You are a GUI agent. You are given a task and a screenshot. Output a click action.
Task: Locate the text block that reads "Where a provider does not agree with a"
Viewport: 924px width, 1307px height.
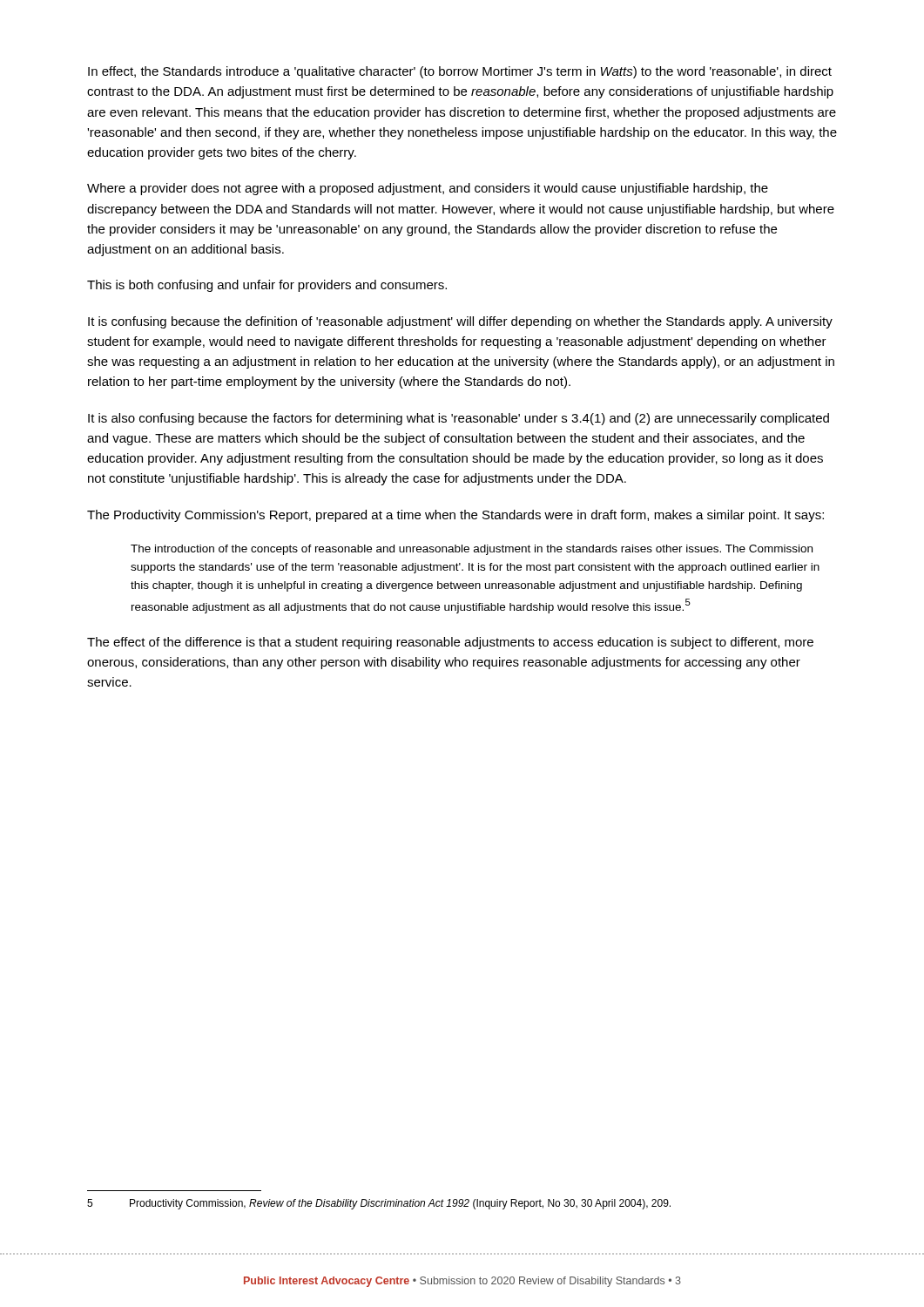coord(461,218)
